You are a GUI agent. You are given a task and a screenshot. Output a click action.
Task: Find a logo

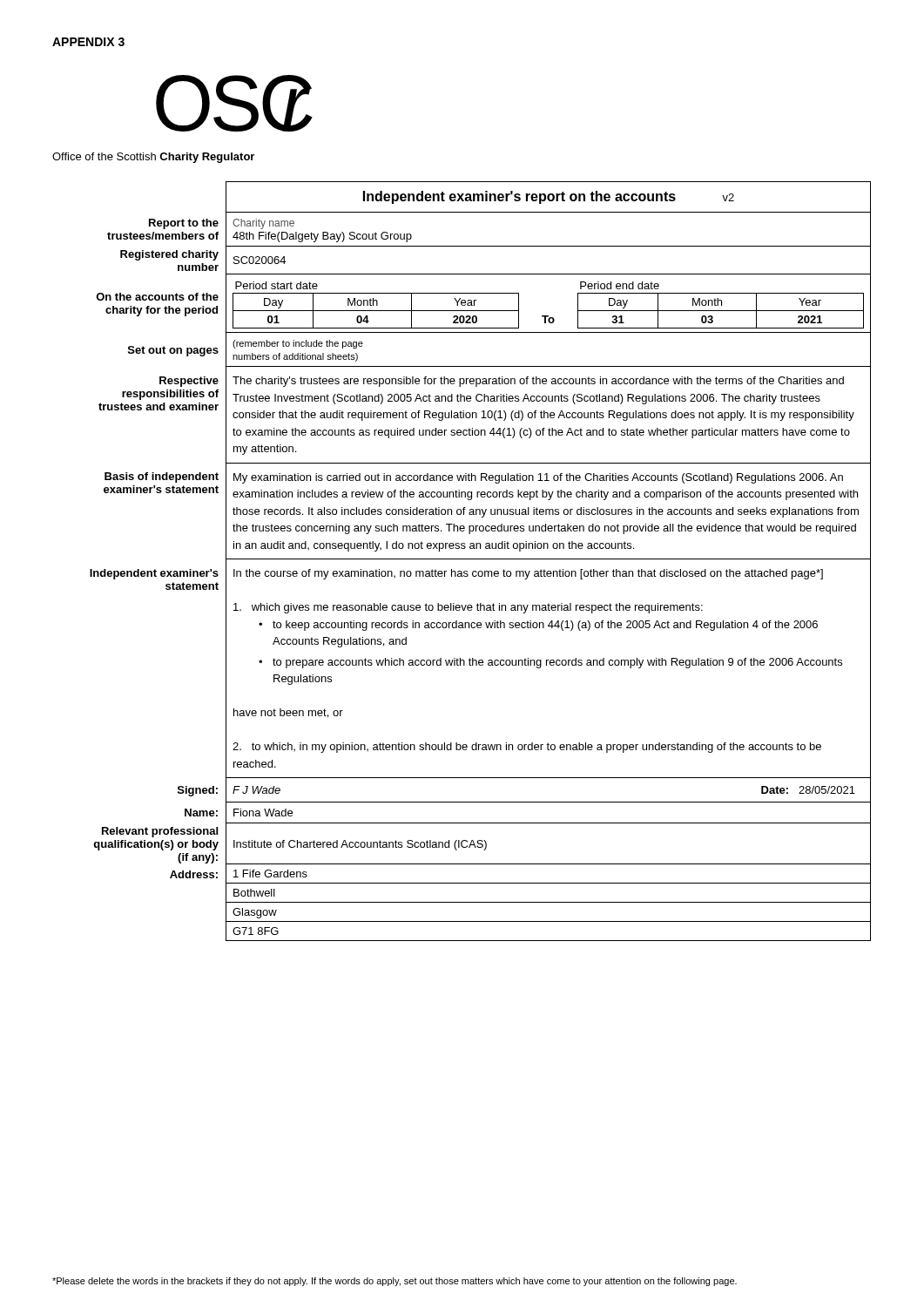239,100
